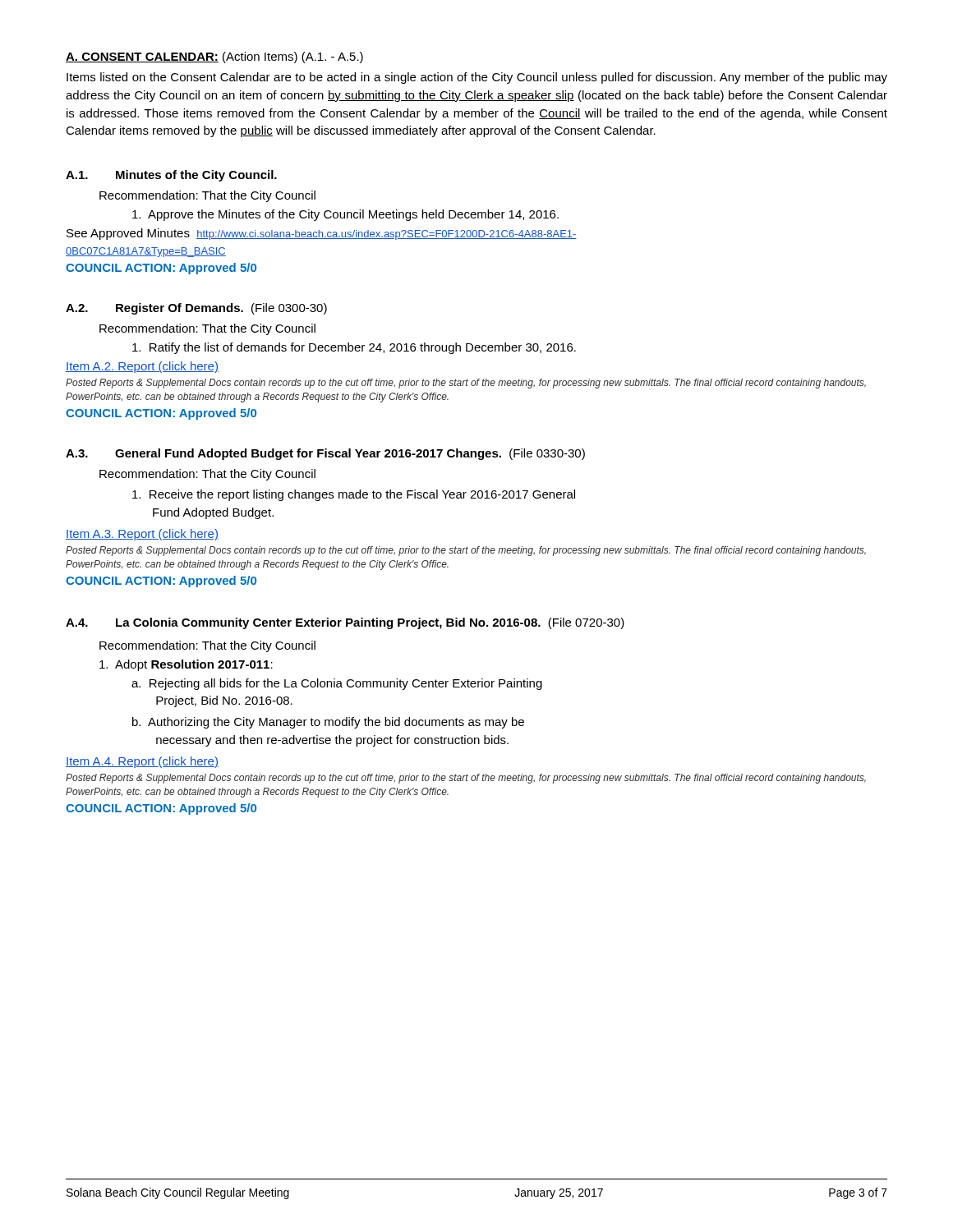Navigate to the text block starting "Item A.2. Report (click here)"
The height and width of the screenshot is (1232, 953).
(142, 366)
